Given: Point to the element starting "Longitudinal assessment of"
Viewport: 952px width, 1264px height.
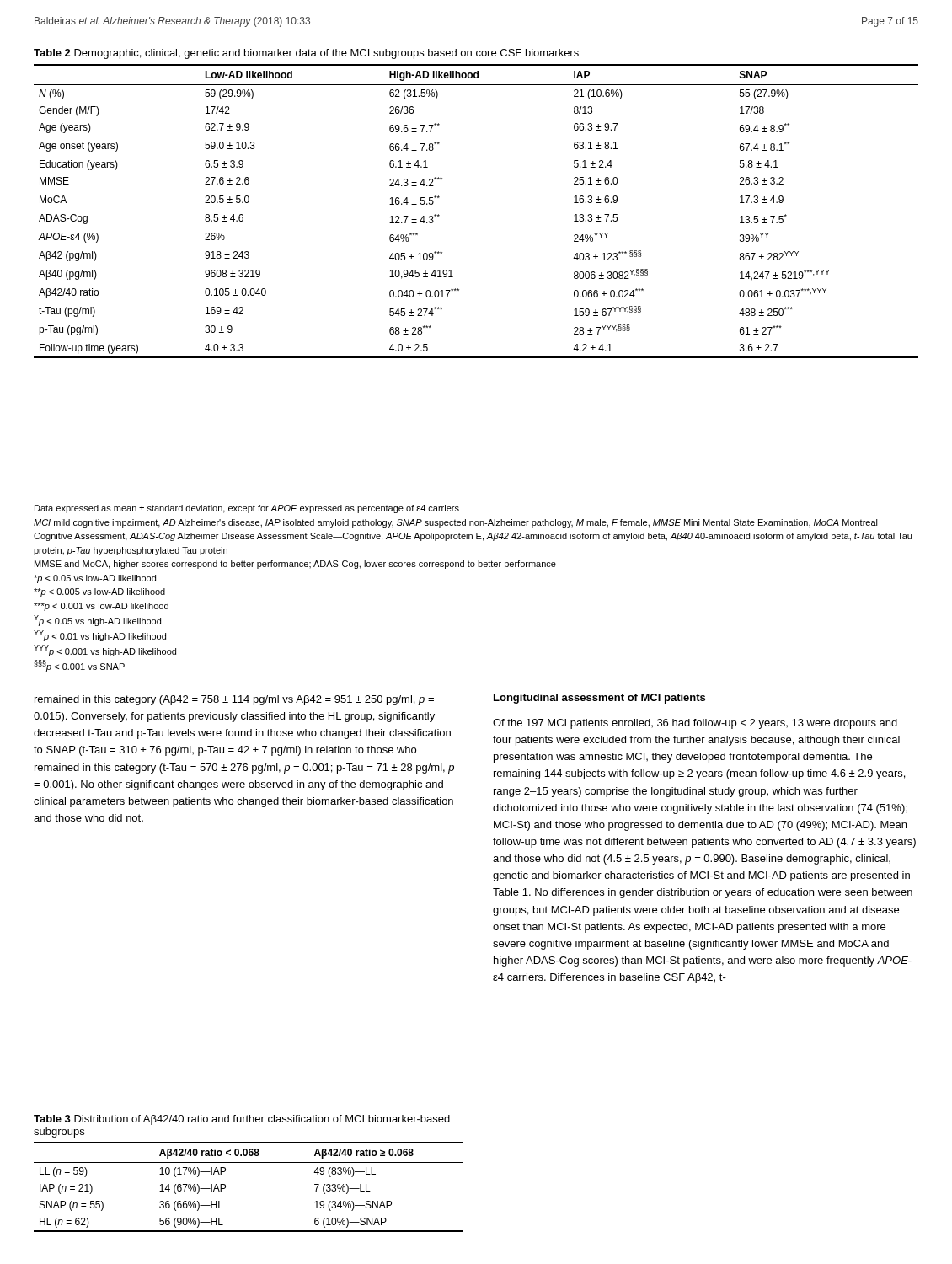Looking at the screenshot, I should point(599,697).
